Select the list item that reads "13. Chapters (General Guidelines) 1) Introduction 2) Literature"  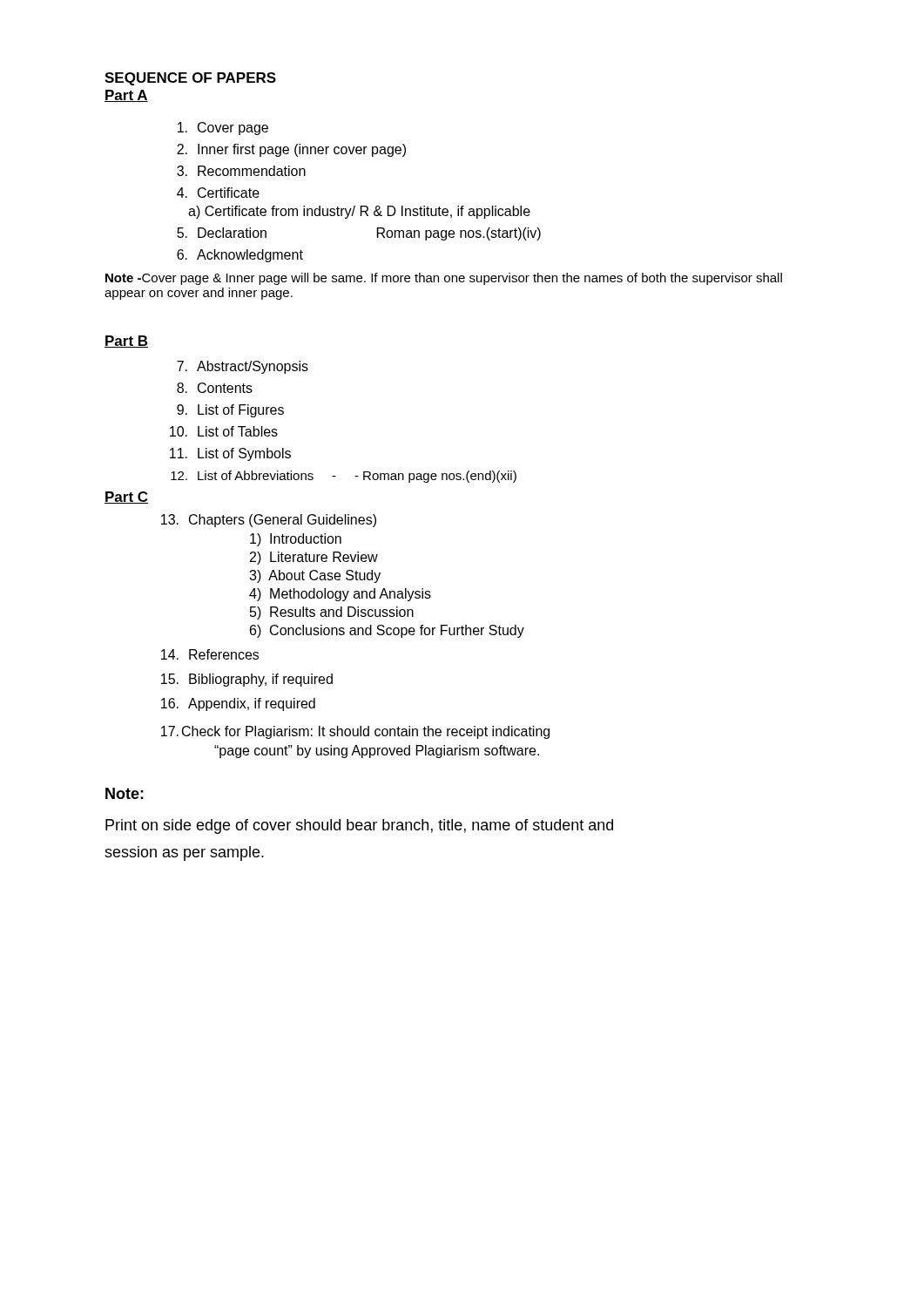(x=269, y=521)
